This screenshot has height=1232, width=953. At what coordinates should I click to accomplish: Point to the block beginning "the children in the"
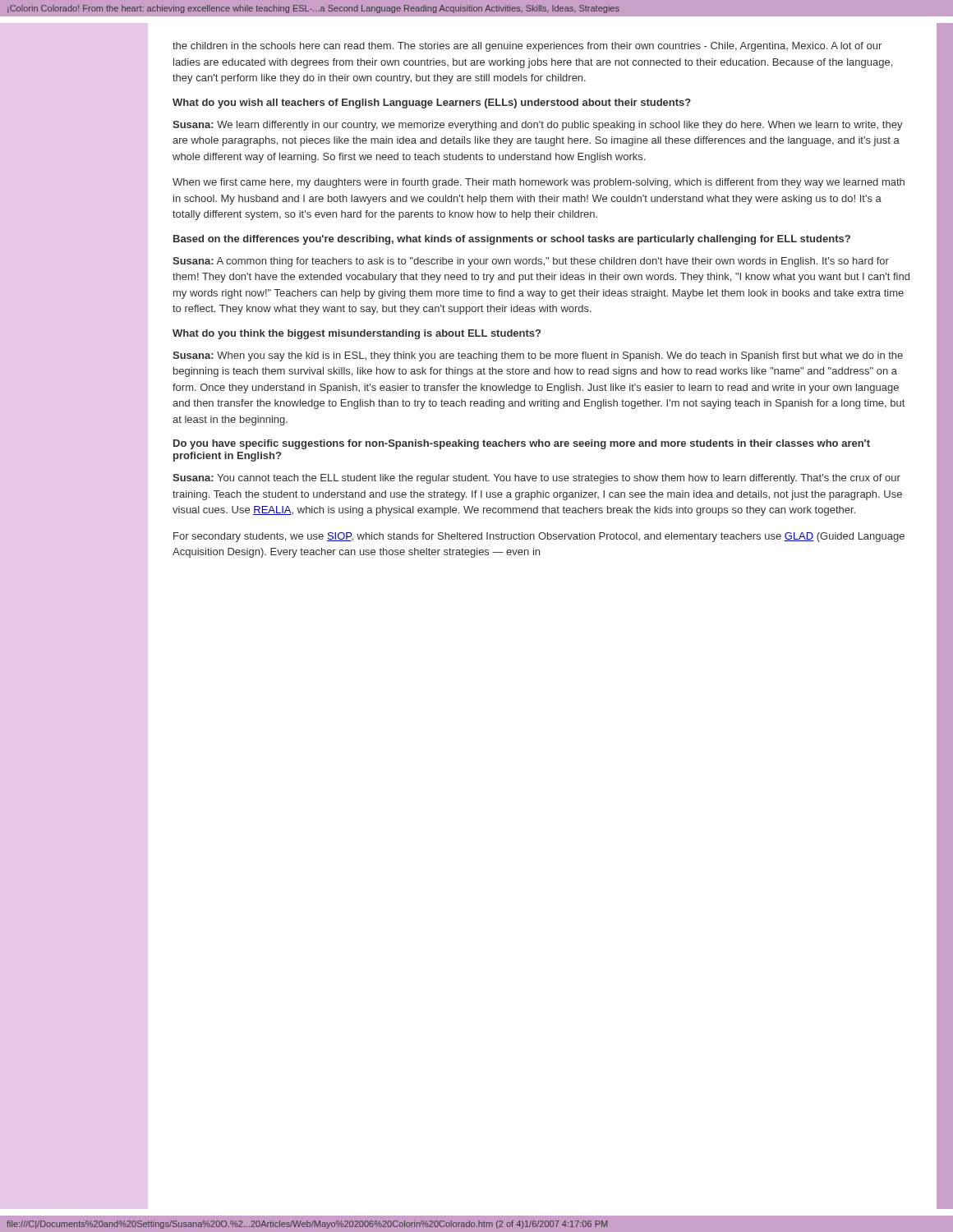(x=542, y=62)
